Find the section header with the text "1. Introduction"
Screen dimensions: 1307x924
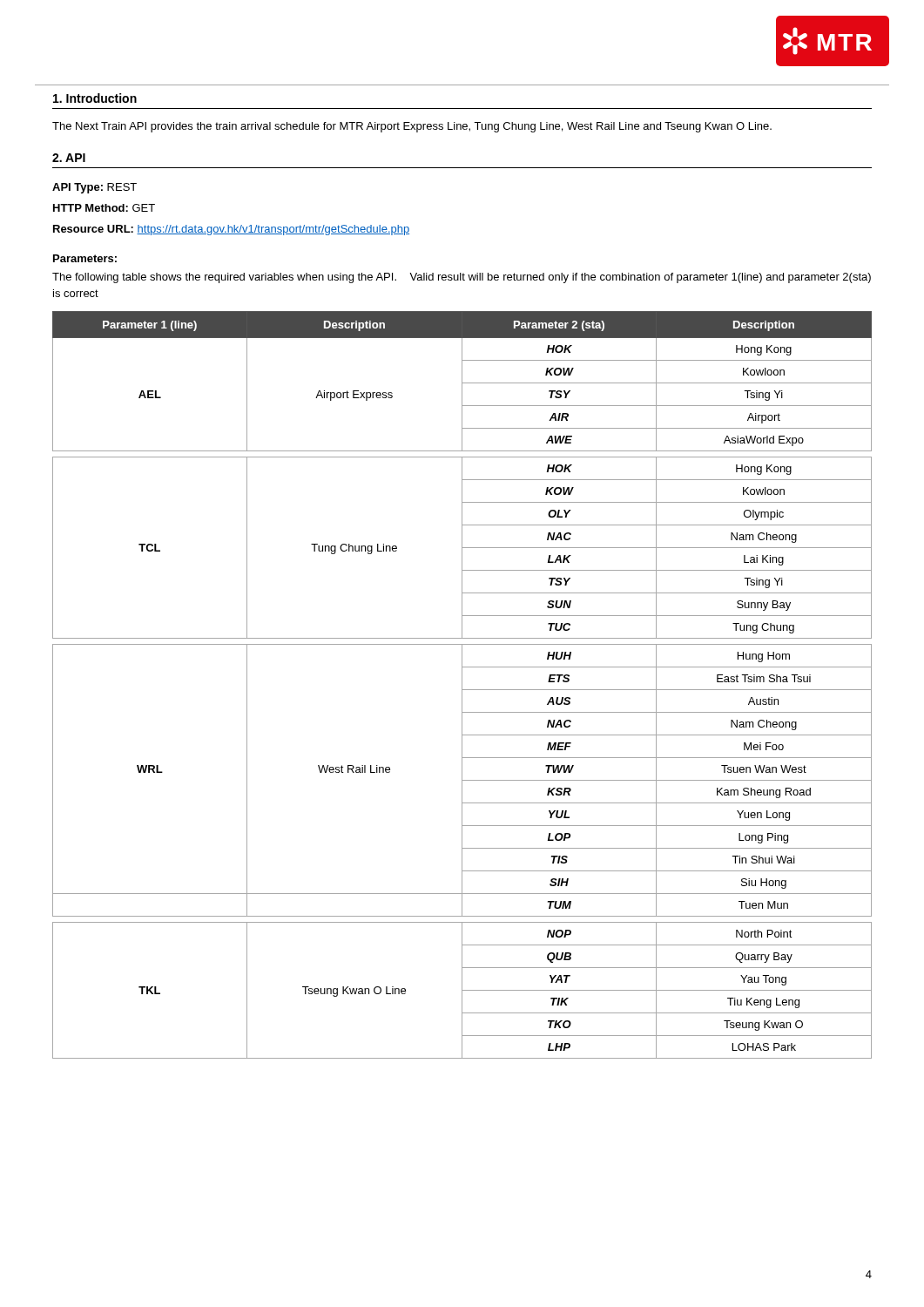(x=95, y=98)
